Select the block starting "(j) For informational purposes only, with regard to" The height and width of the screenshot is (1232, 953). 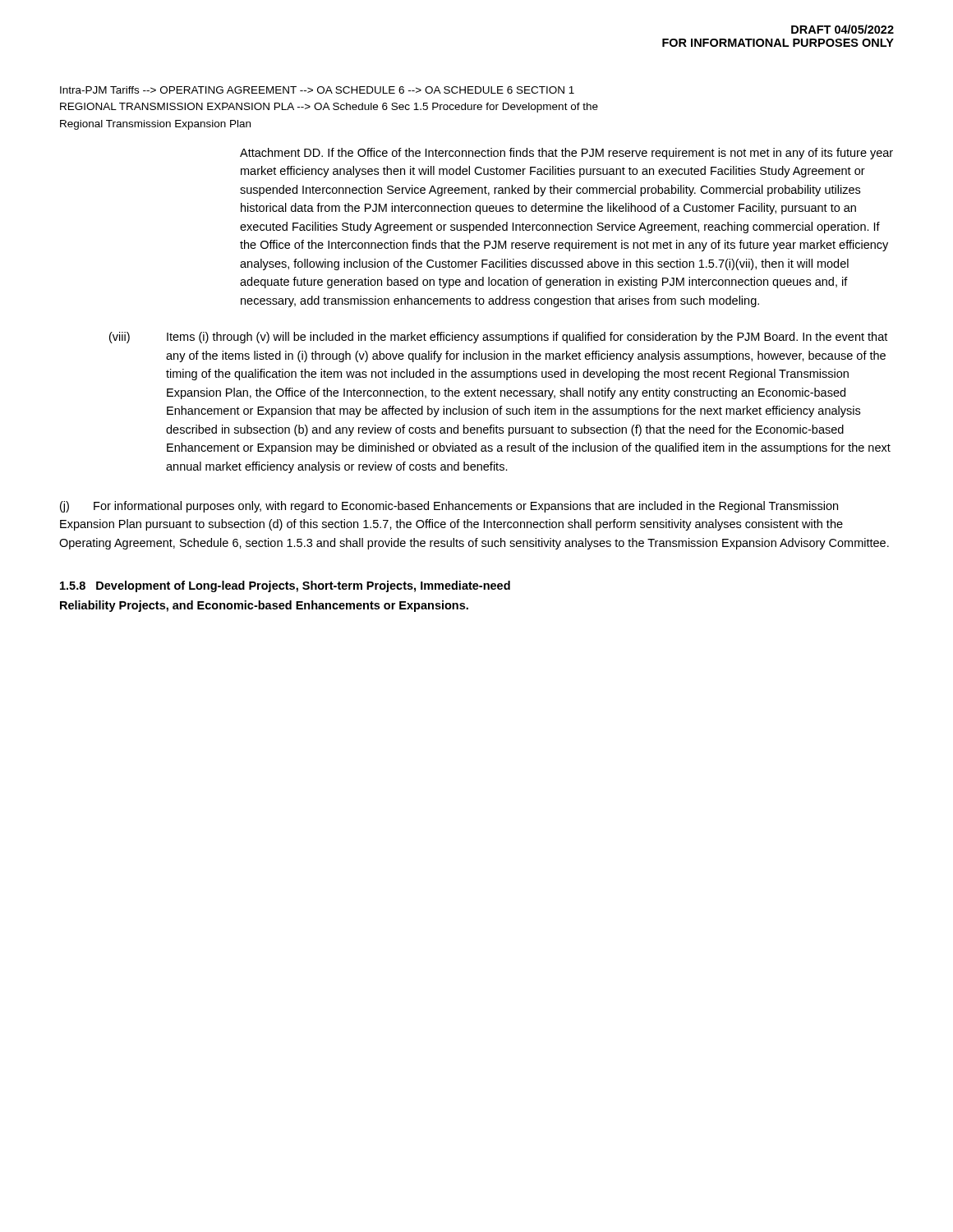coord(474,524)
